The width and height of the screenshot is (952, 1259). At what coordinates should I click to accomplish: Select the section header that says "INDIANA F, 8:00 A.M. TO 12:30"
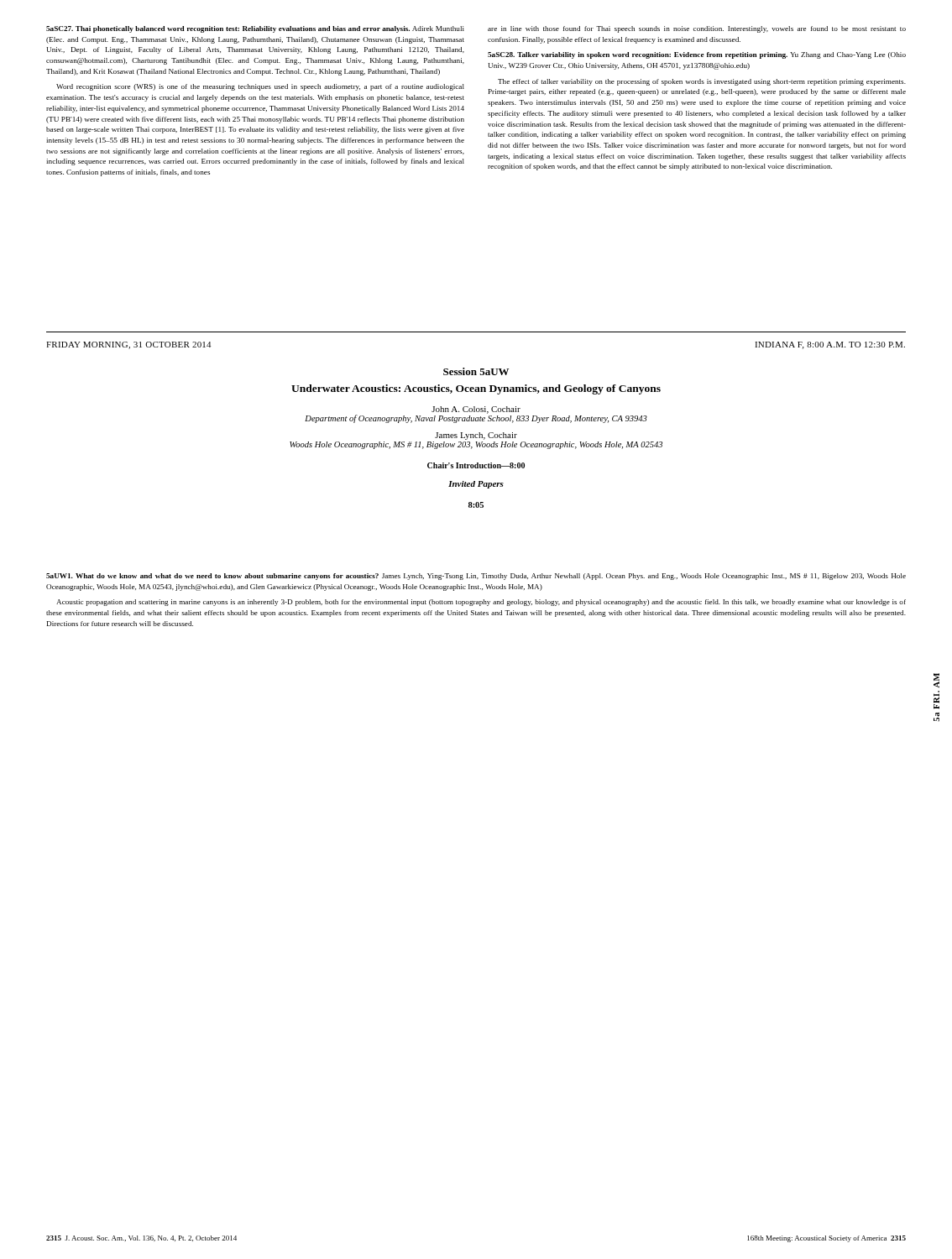pyautogui.click(x=830, y=344)
